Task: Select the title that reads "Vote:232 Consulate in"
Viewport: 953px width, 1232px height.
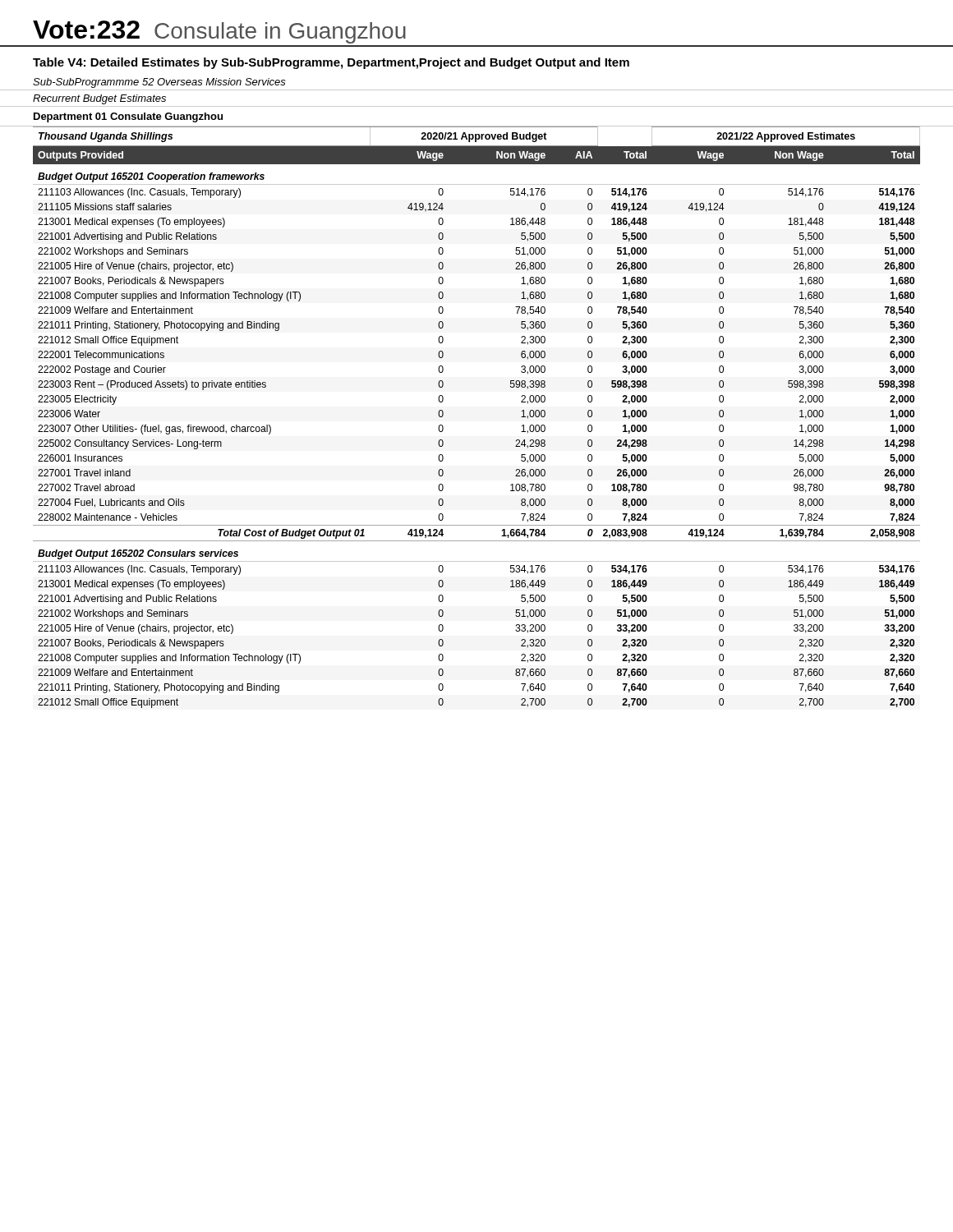Action: [x=220, y=30]
